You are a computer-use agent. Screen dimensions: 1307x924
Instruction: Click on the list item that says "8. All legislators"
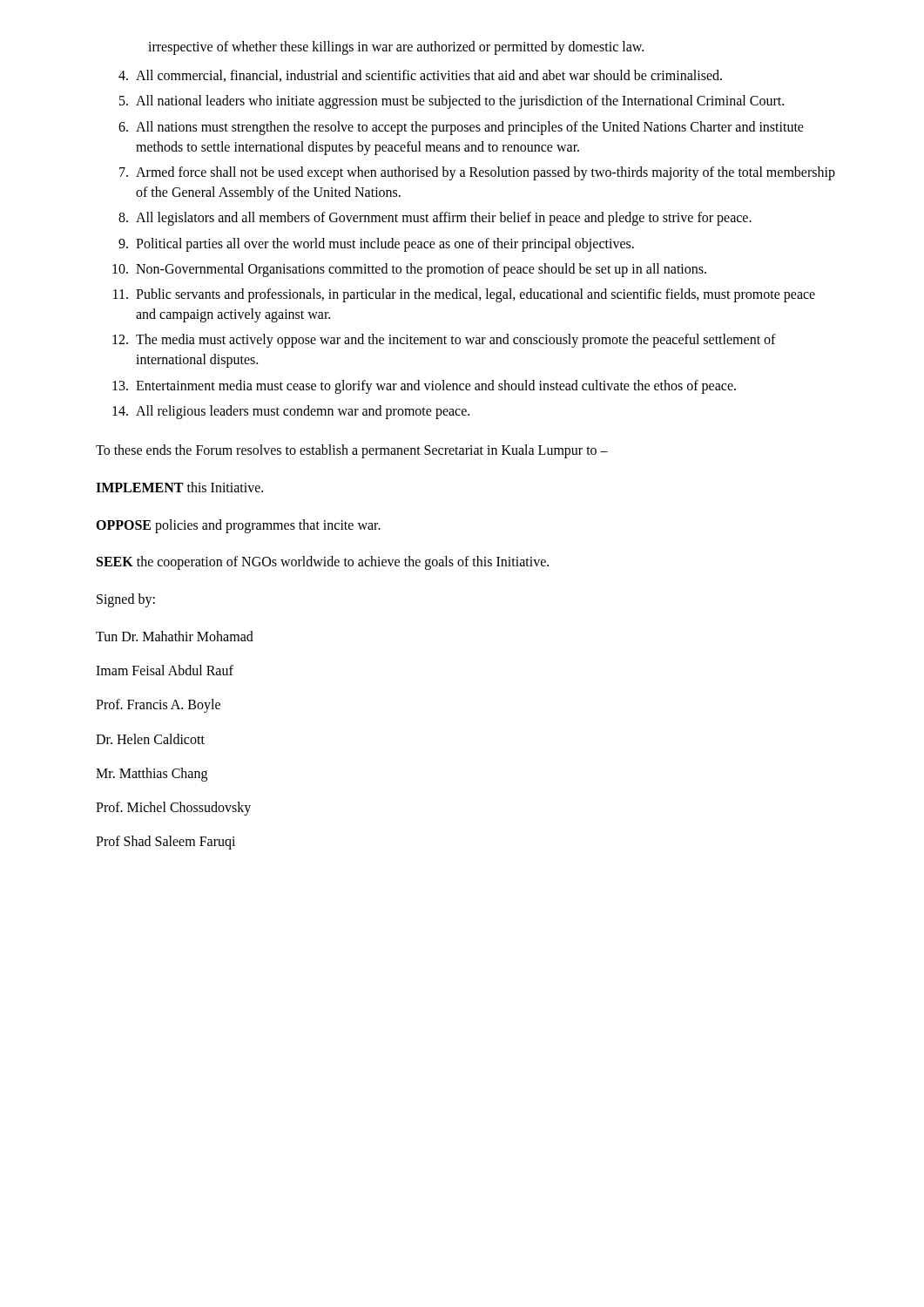click(x=466, y=218)
